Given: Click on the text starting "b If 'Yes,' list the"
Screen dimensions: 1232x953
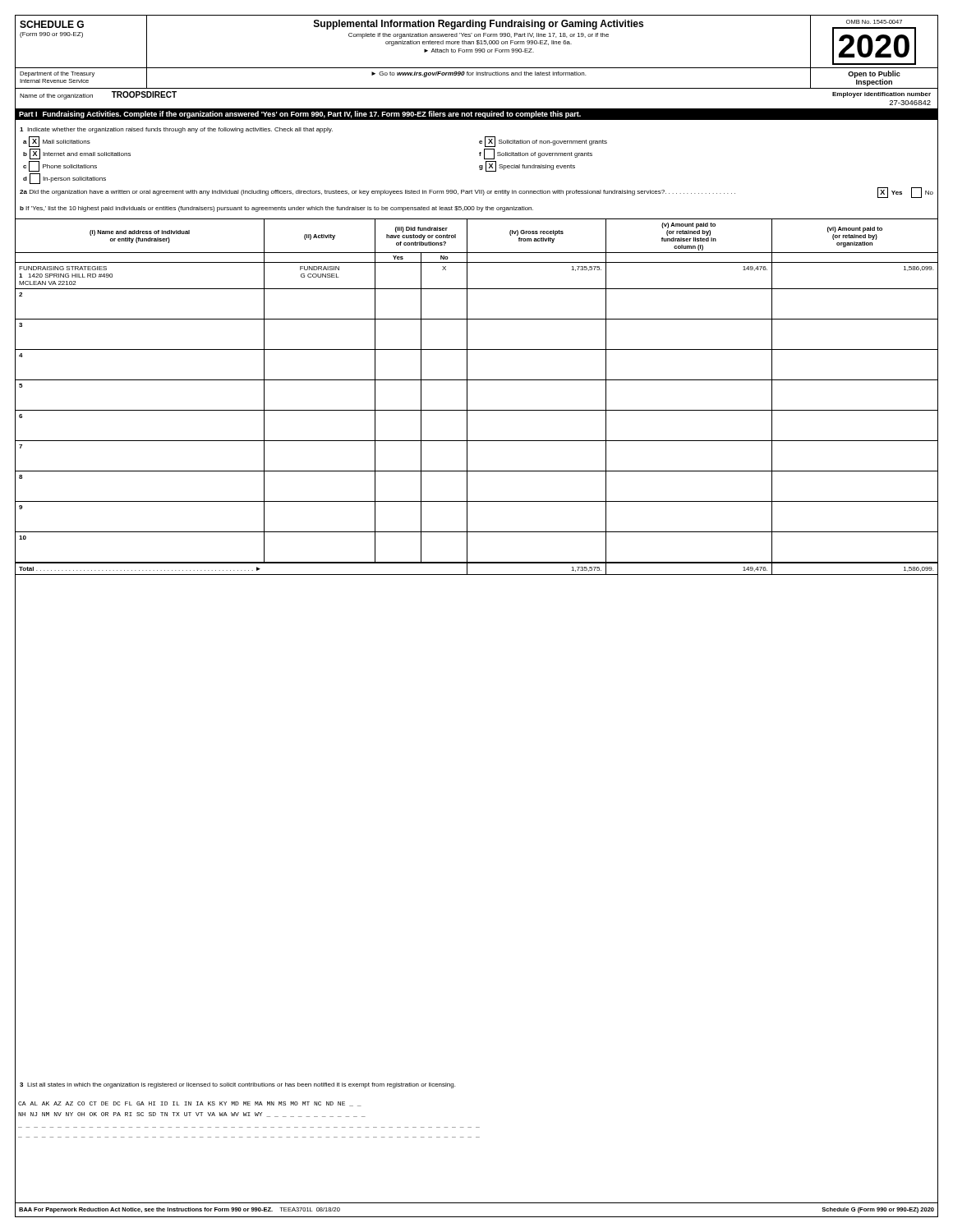Looking at the screenshot, I should tap(277, 208).
